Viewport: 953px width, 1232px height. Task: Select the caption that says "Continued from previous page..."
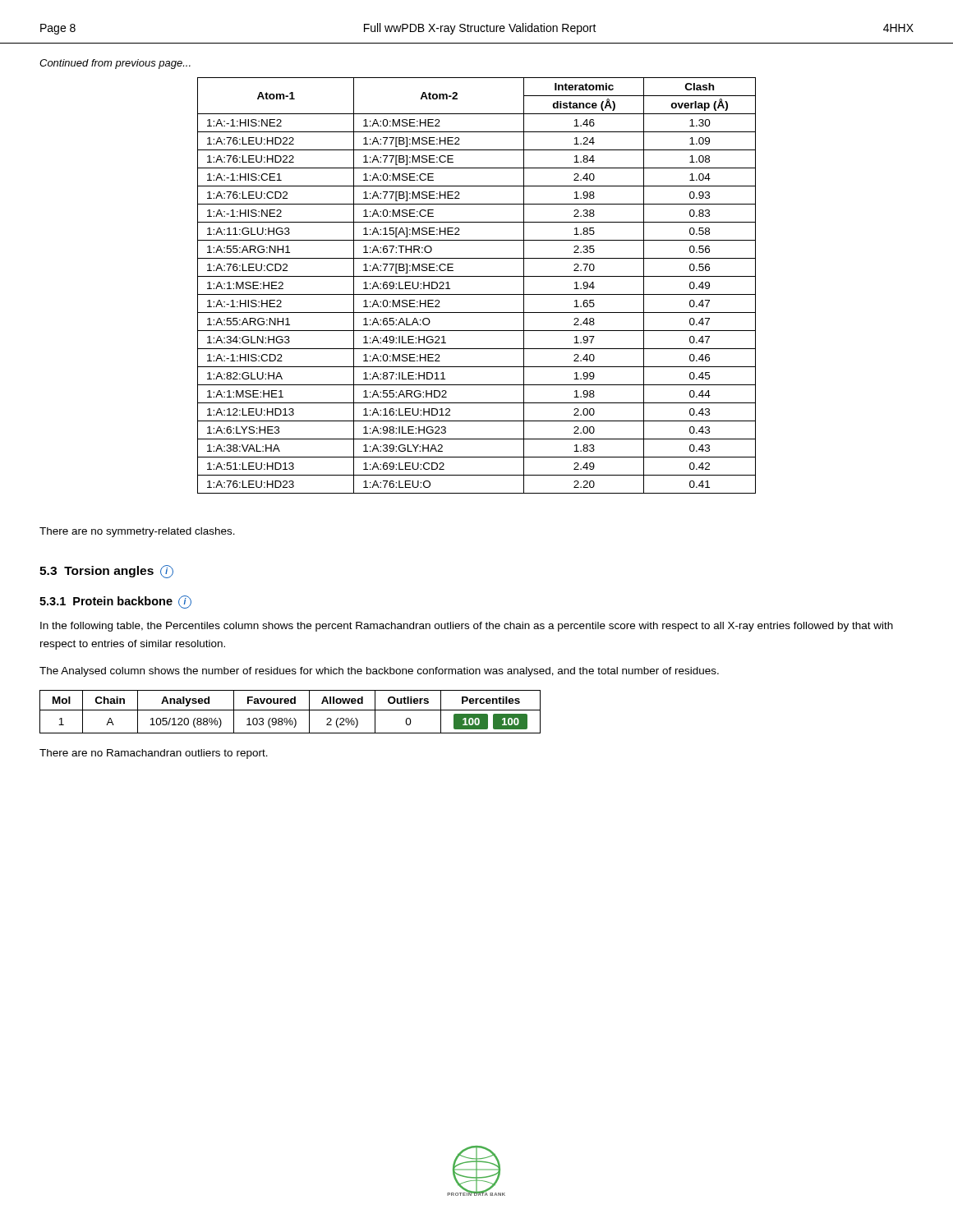tap(115, 63)
